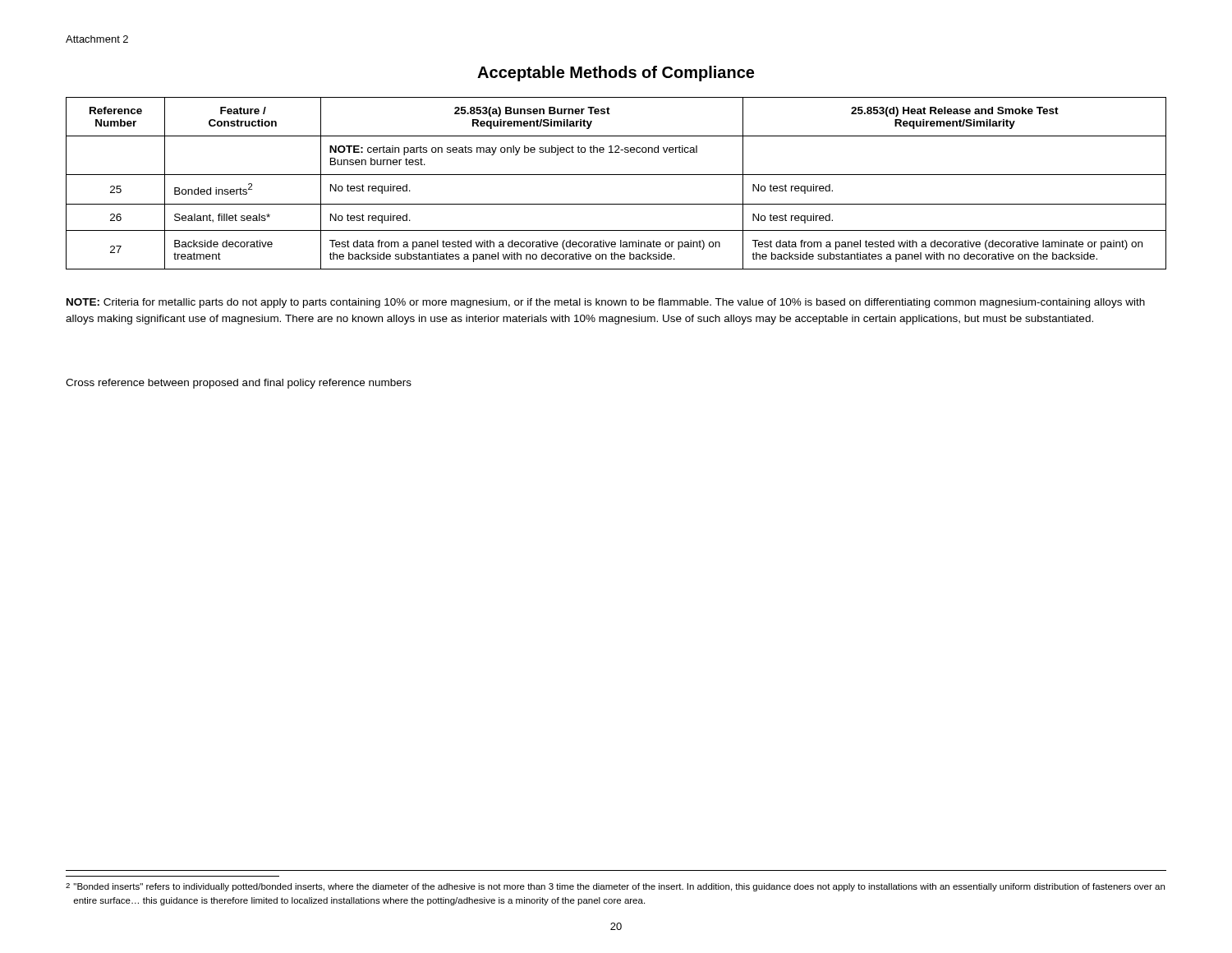Click on the text block starting "2 "Bonded inserts" refers"
This screenshot has width=1232, height=953.
[616, 892]
